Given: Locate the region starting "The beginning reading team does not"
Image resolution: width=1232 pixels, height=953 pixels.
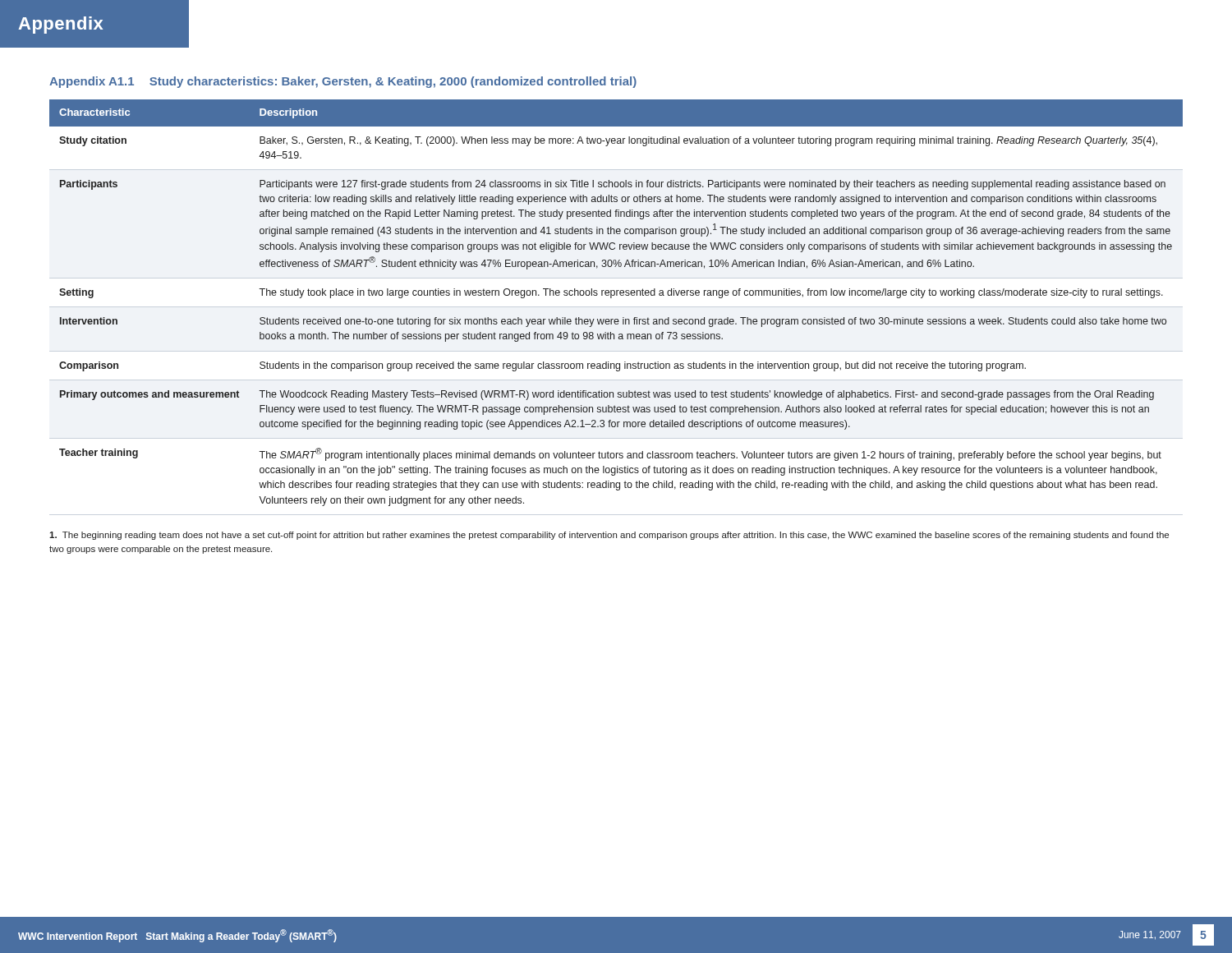Looking at the screenshot, I should point(609,542).
